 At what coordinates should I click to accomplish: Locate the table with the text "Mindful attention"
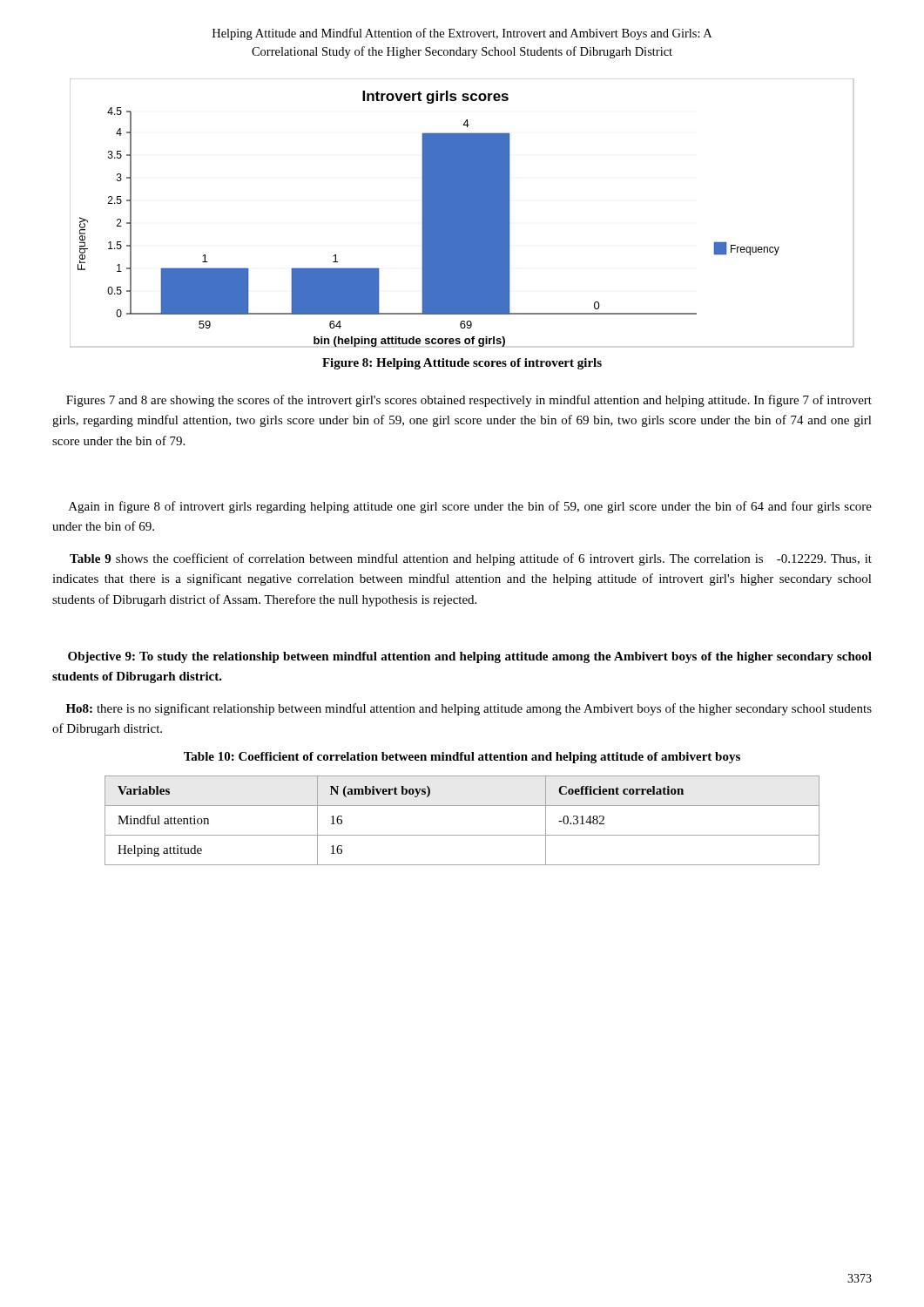462,820
